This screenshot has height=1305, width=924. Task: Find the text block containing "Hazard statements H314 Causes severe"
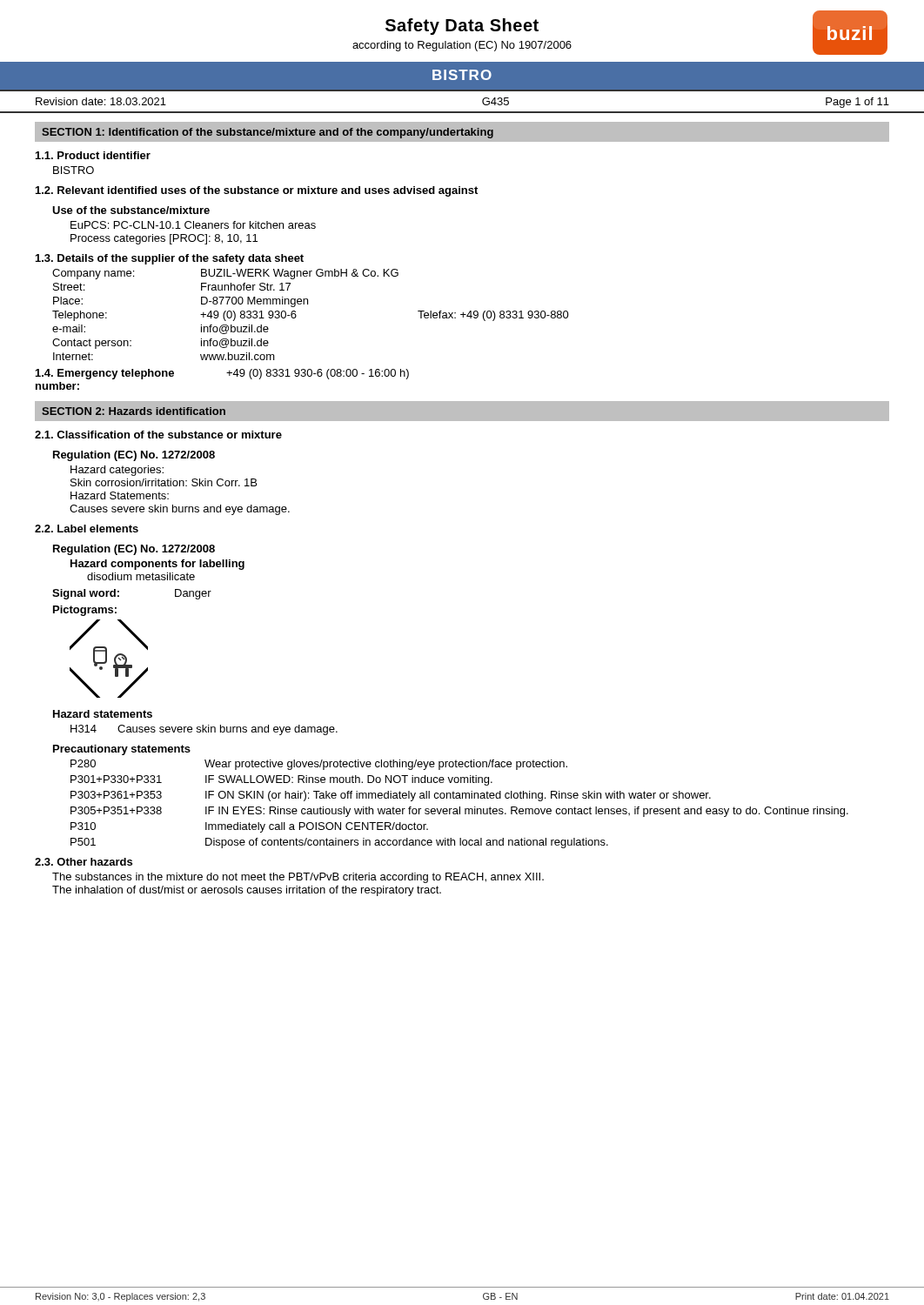(103, 714)
